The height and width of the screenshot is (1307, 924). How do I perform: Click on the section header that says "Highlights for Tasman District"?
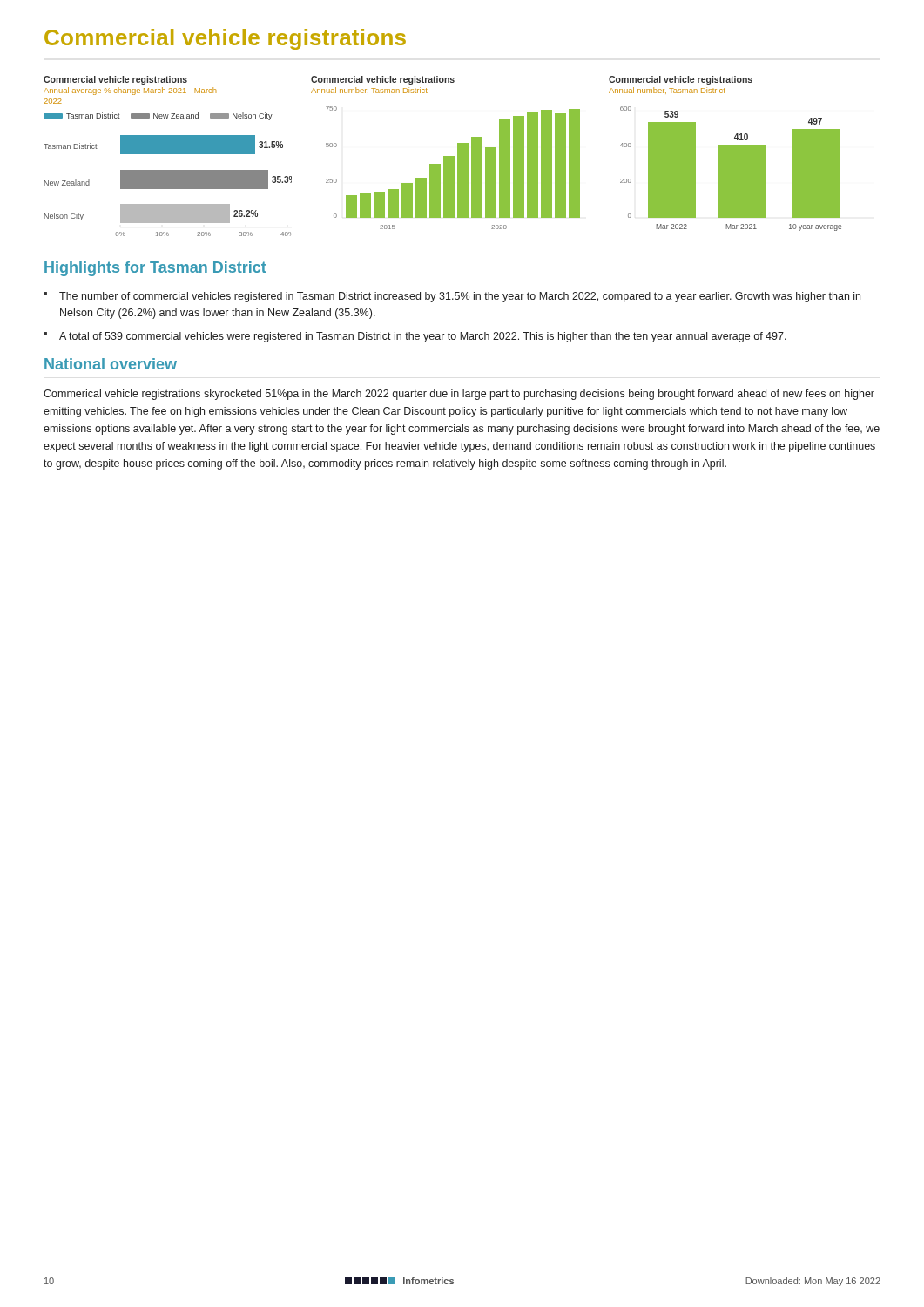click(x=155, y=268)
